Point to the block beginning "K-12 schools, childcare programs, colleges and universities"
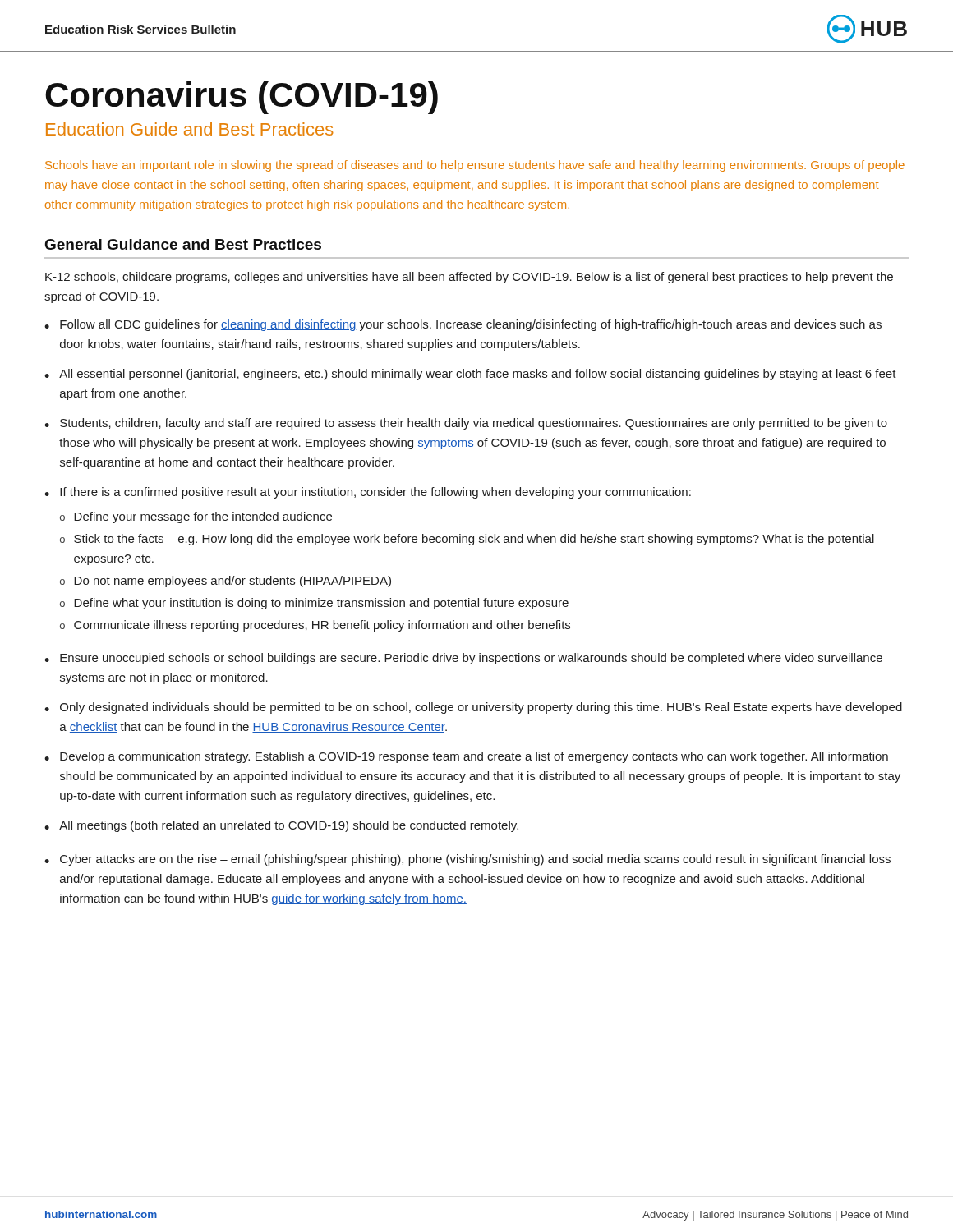Viewport: 953px width, 1232px height. tap(469, 286)
